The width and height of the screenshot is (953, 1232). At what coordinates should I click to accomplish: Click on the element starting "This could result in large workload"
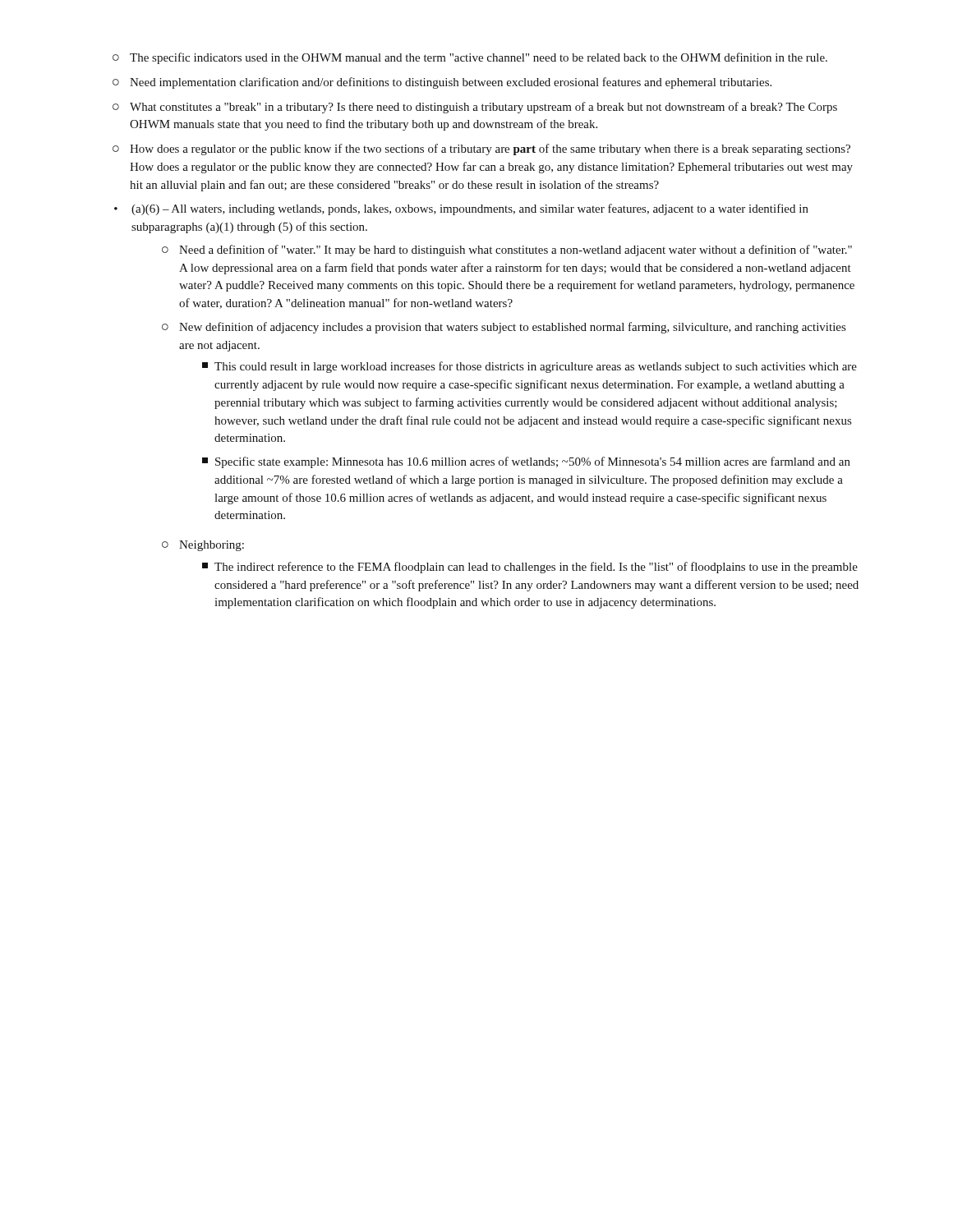(x=532, y=403)
